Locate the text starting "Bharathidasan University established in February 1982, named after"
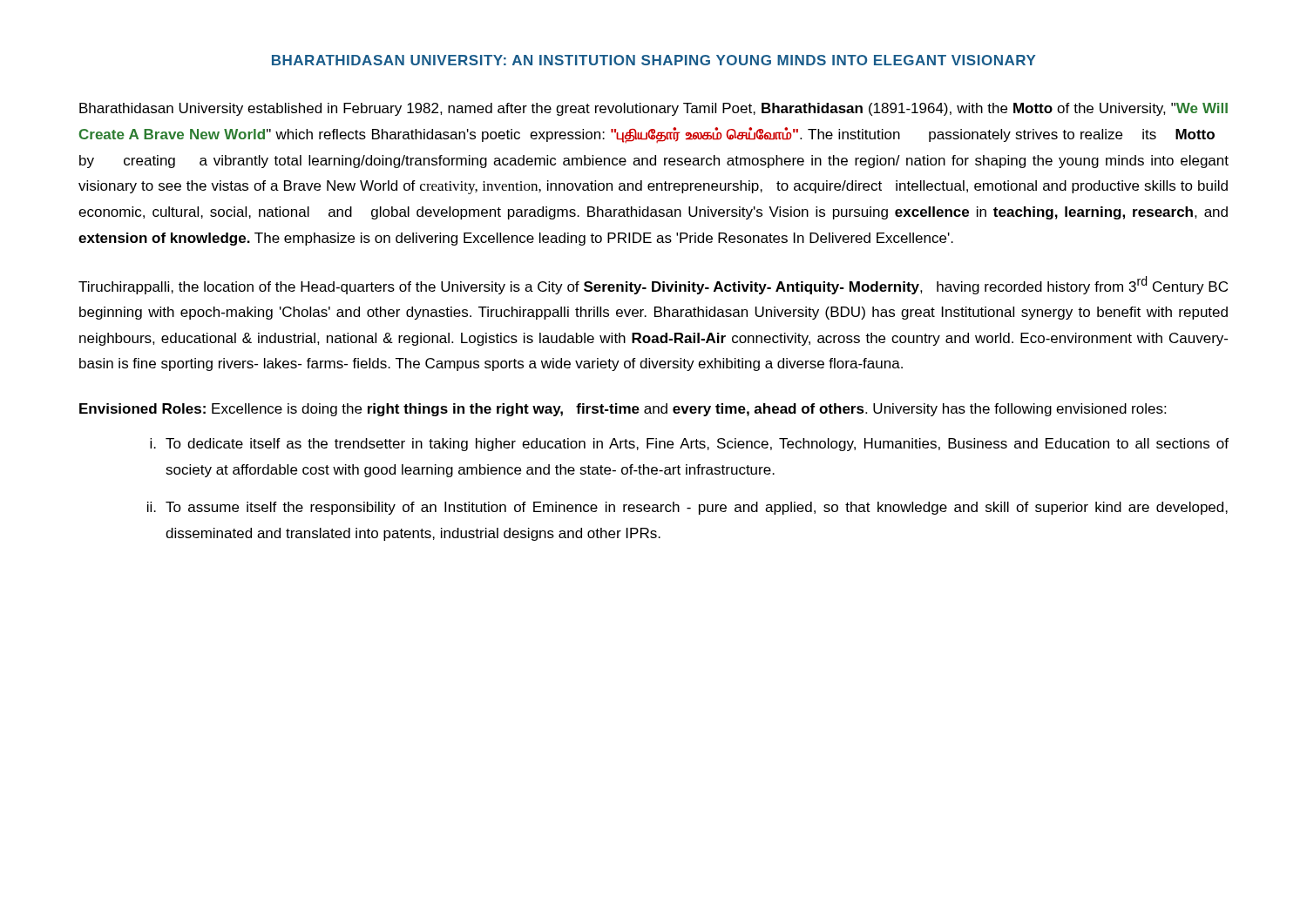Image resolution: width=1307 pixels, height=924 pixels. click(654, 173)
